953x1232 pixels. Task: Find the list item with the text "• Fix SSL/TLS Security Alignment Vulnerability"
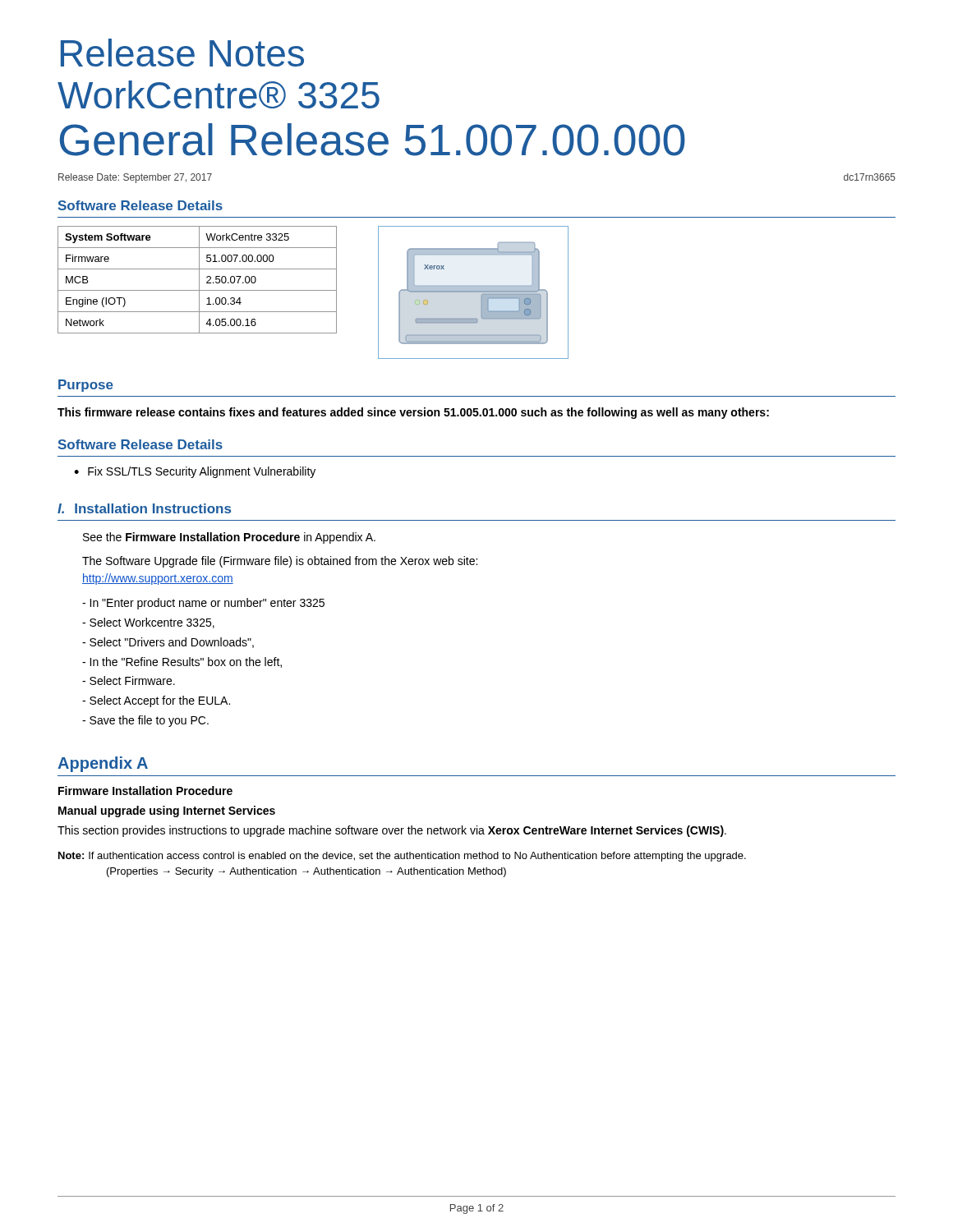(195, 472)
